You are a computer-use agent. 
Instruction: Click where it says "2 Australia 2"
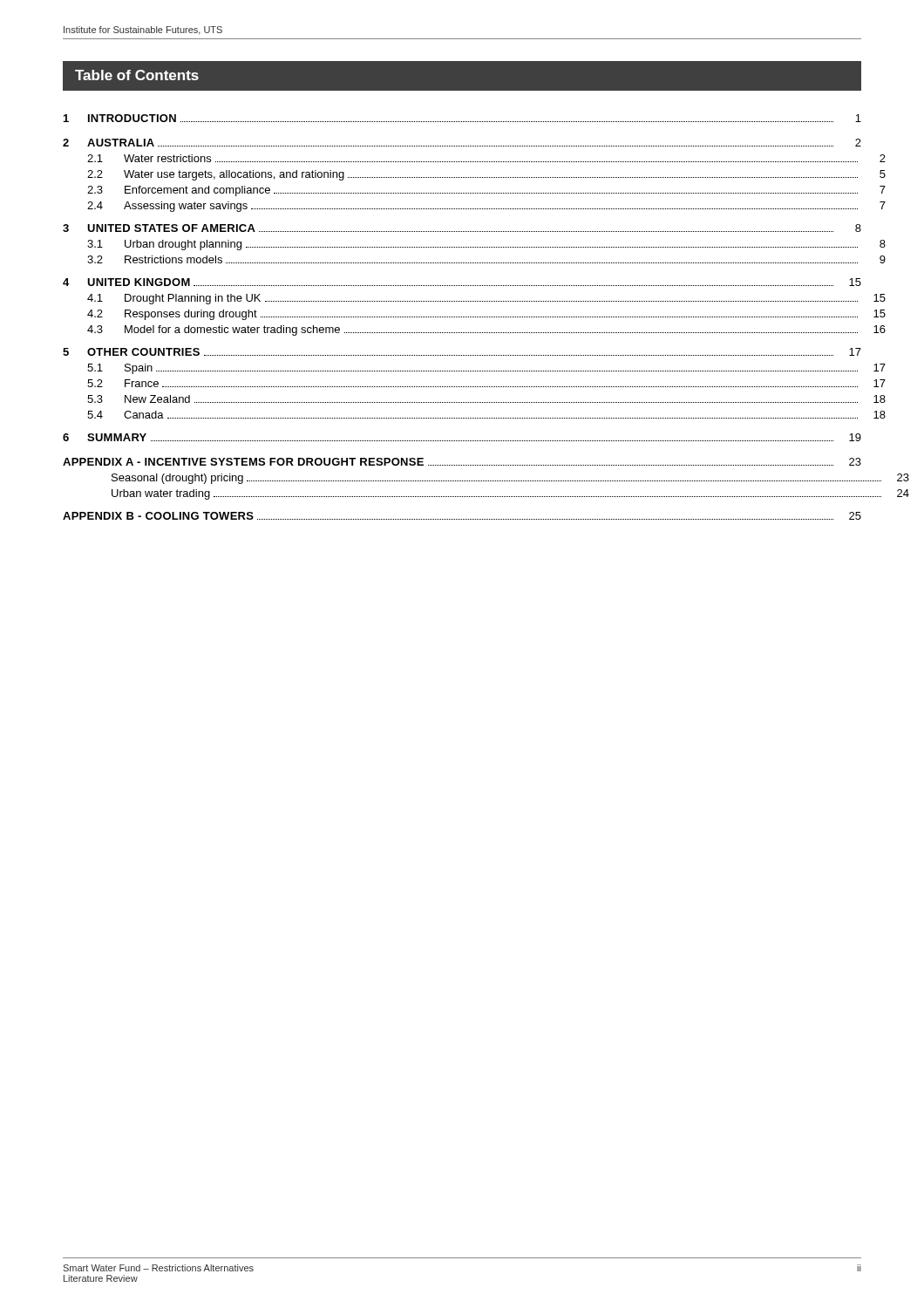(462, 142)
